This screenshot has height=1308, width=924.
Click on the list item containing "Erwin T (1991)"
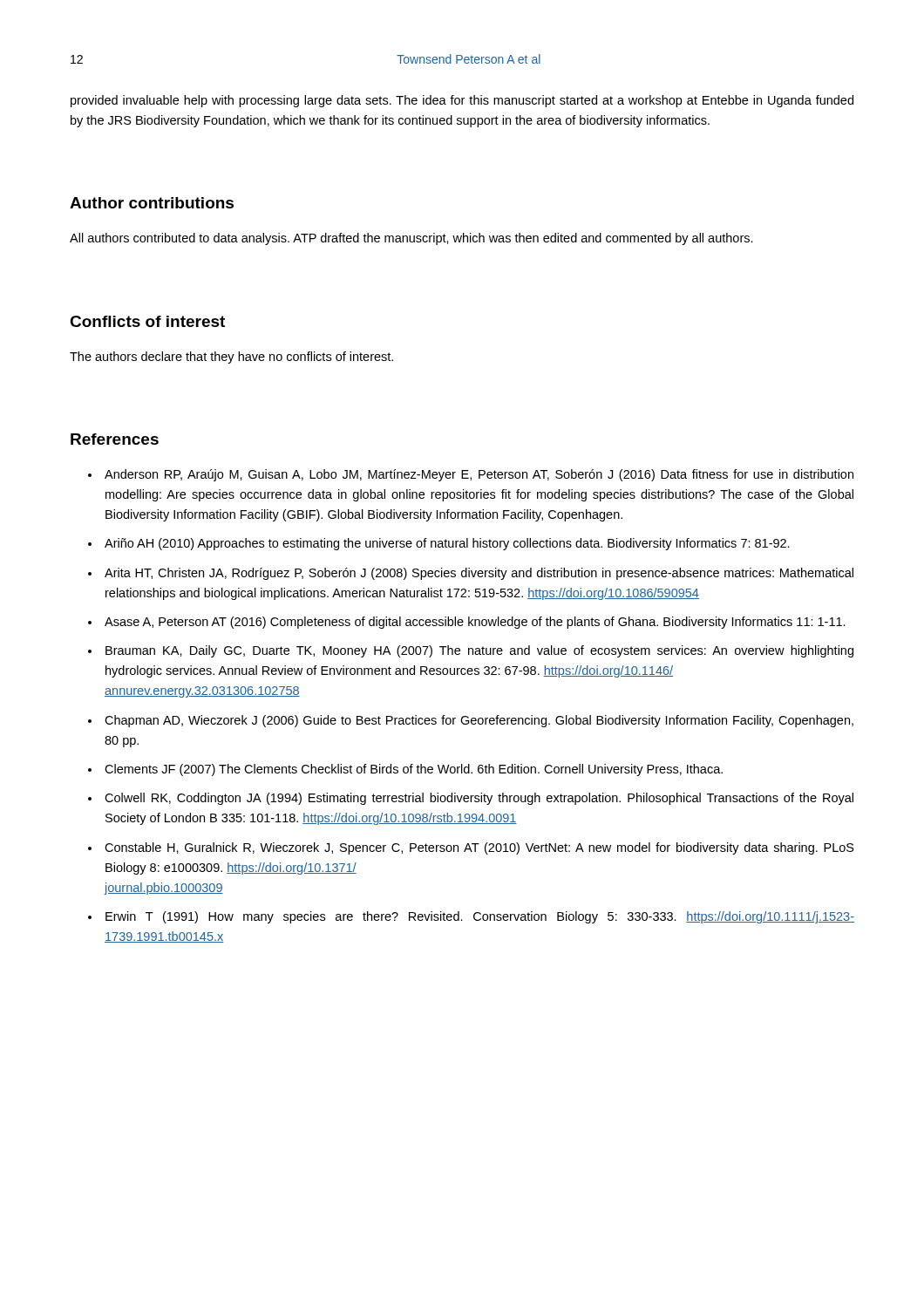pos(479,927)
